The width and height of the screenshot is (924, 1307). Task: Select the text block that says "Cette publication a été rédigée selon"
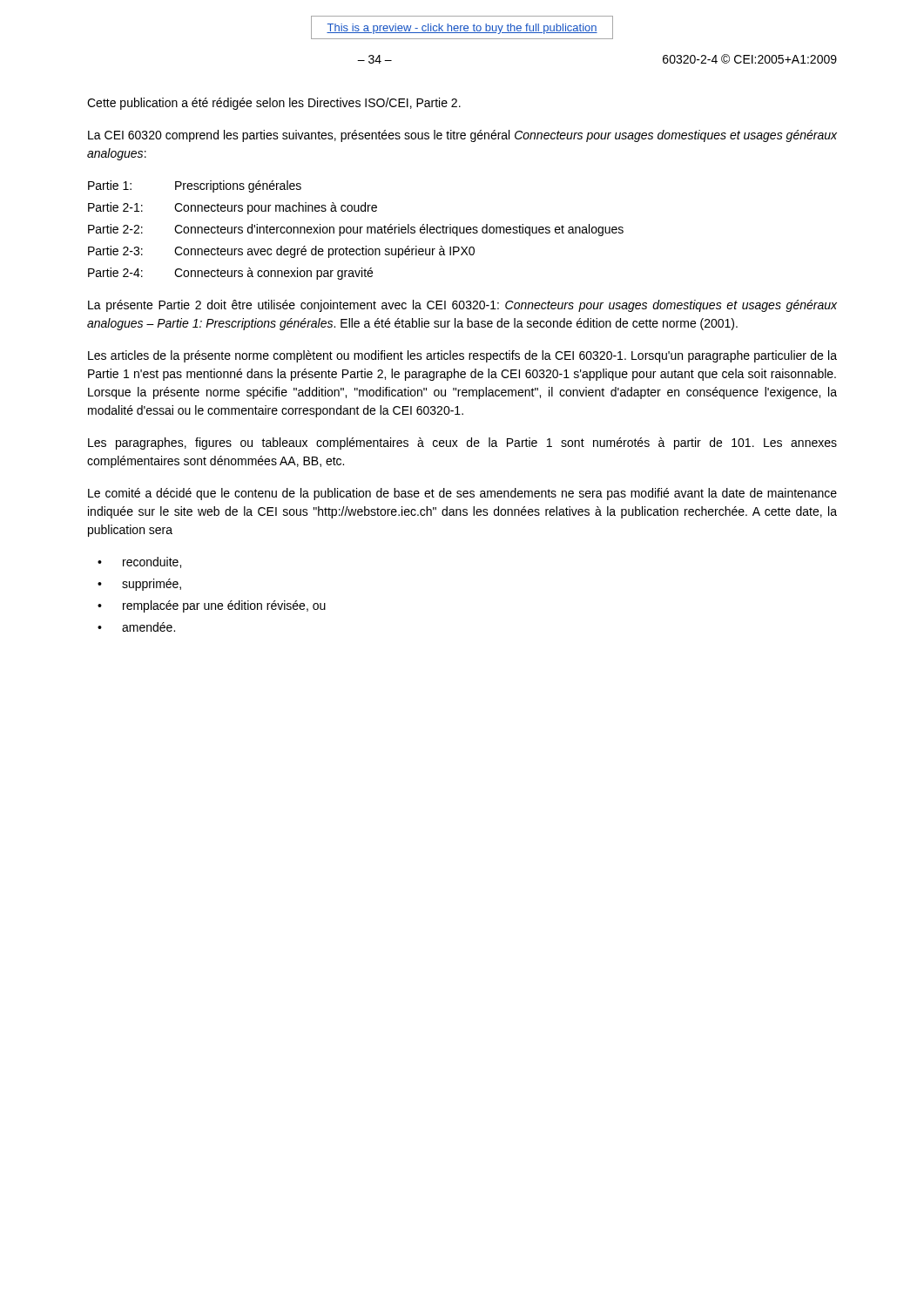point(462,103)
